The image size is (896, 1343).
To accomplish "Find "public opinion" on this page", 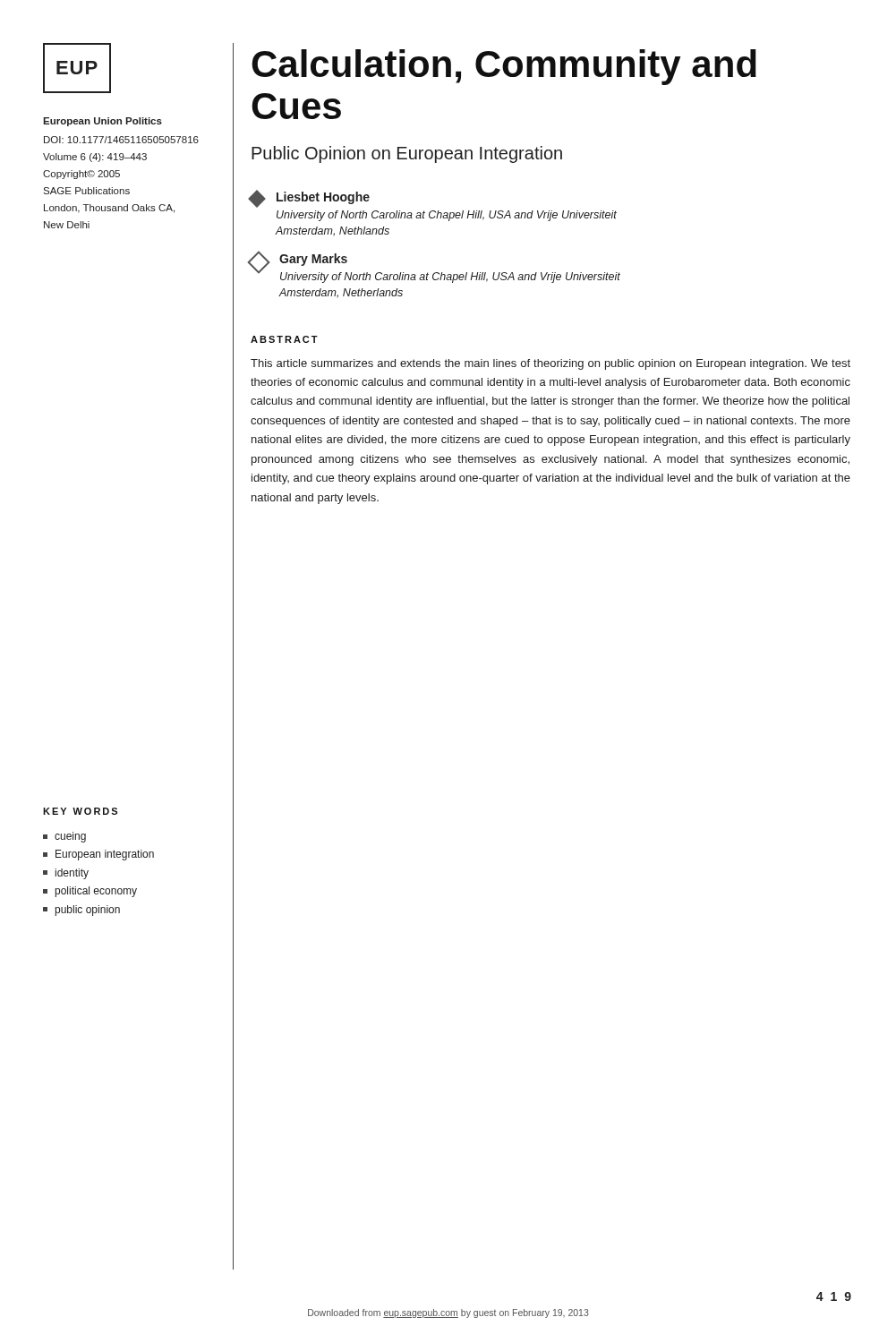I will pos(82,909).
